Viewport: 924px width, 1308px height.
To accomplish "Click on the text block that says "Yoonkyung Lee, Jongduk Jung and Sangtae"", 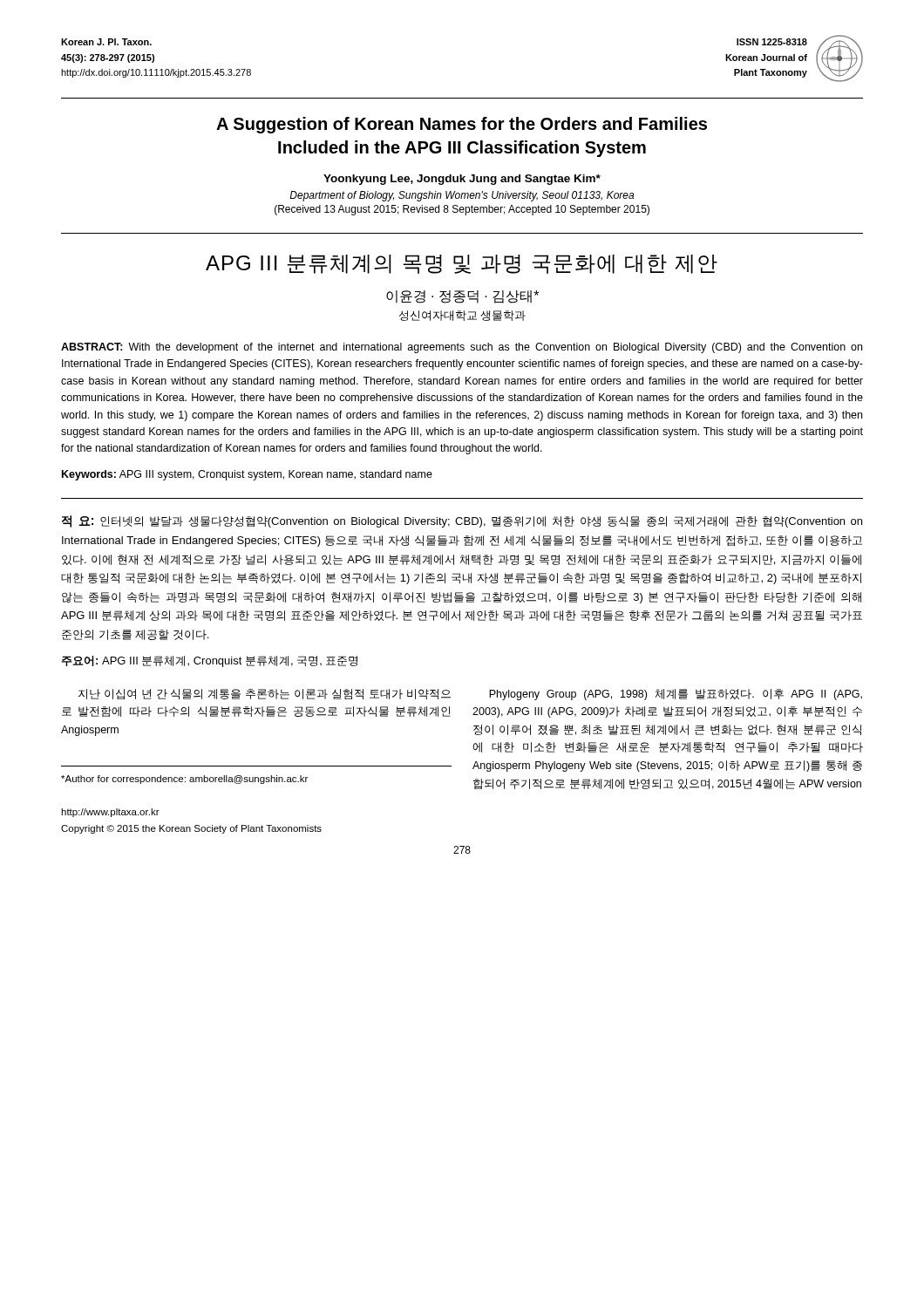I will (462, 178).
